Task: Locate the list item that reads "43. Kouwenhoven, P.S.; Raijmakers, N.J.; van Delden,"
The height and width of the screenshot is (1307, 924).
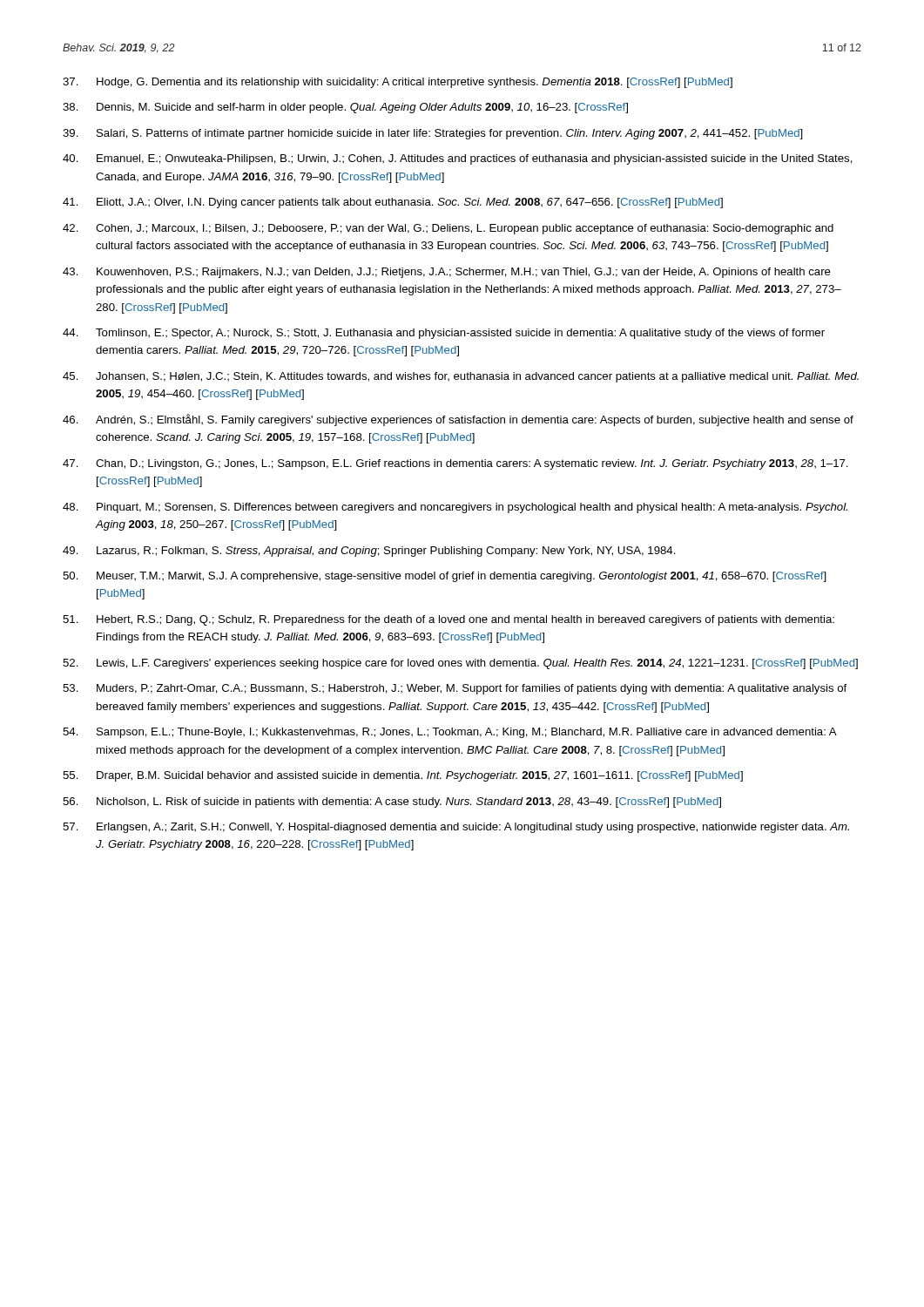Action: point(462,290)
